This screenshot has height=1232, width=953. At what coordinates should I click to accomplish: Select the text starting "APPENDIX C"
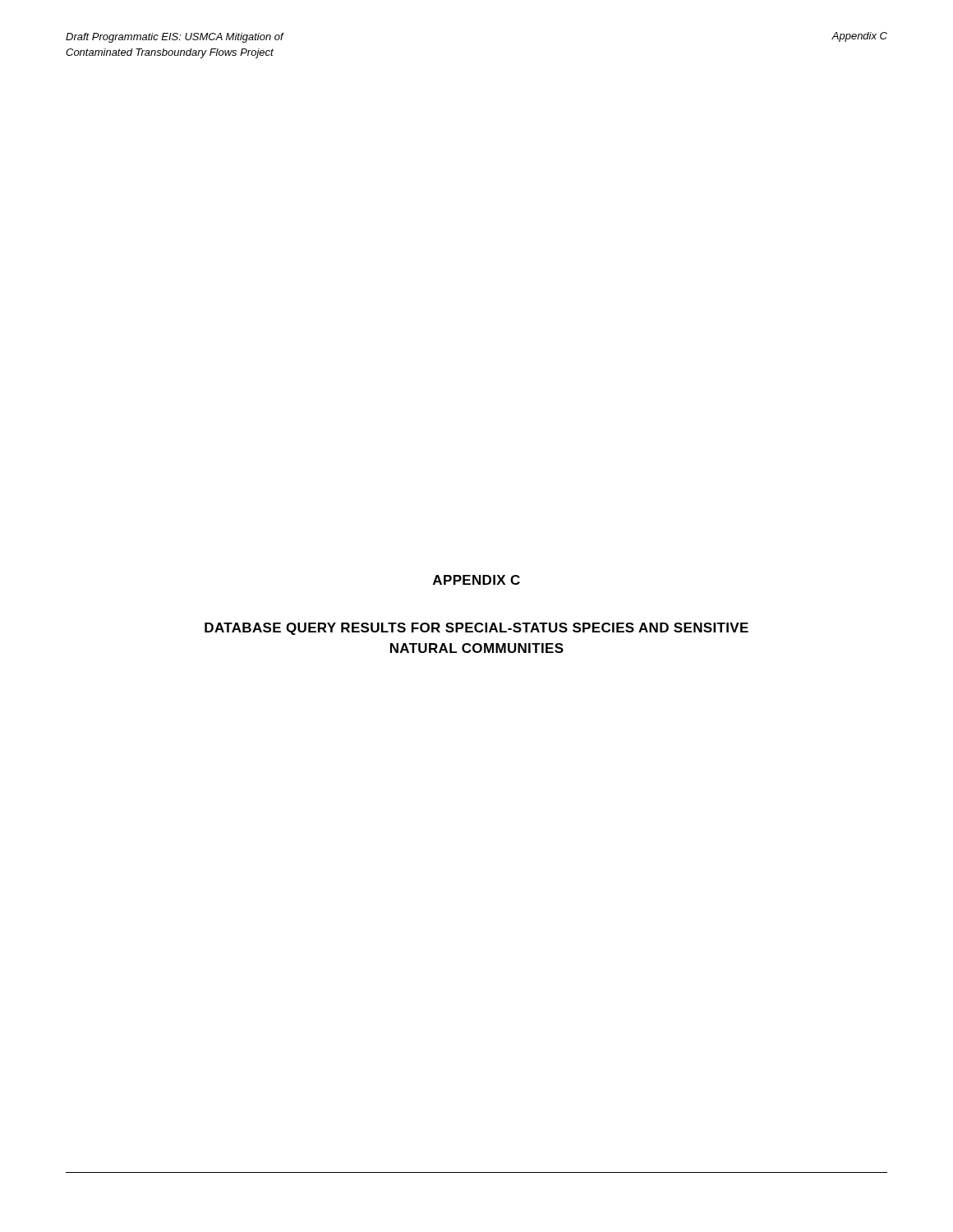coord(476,581)
